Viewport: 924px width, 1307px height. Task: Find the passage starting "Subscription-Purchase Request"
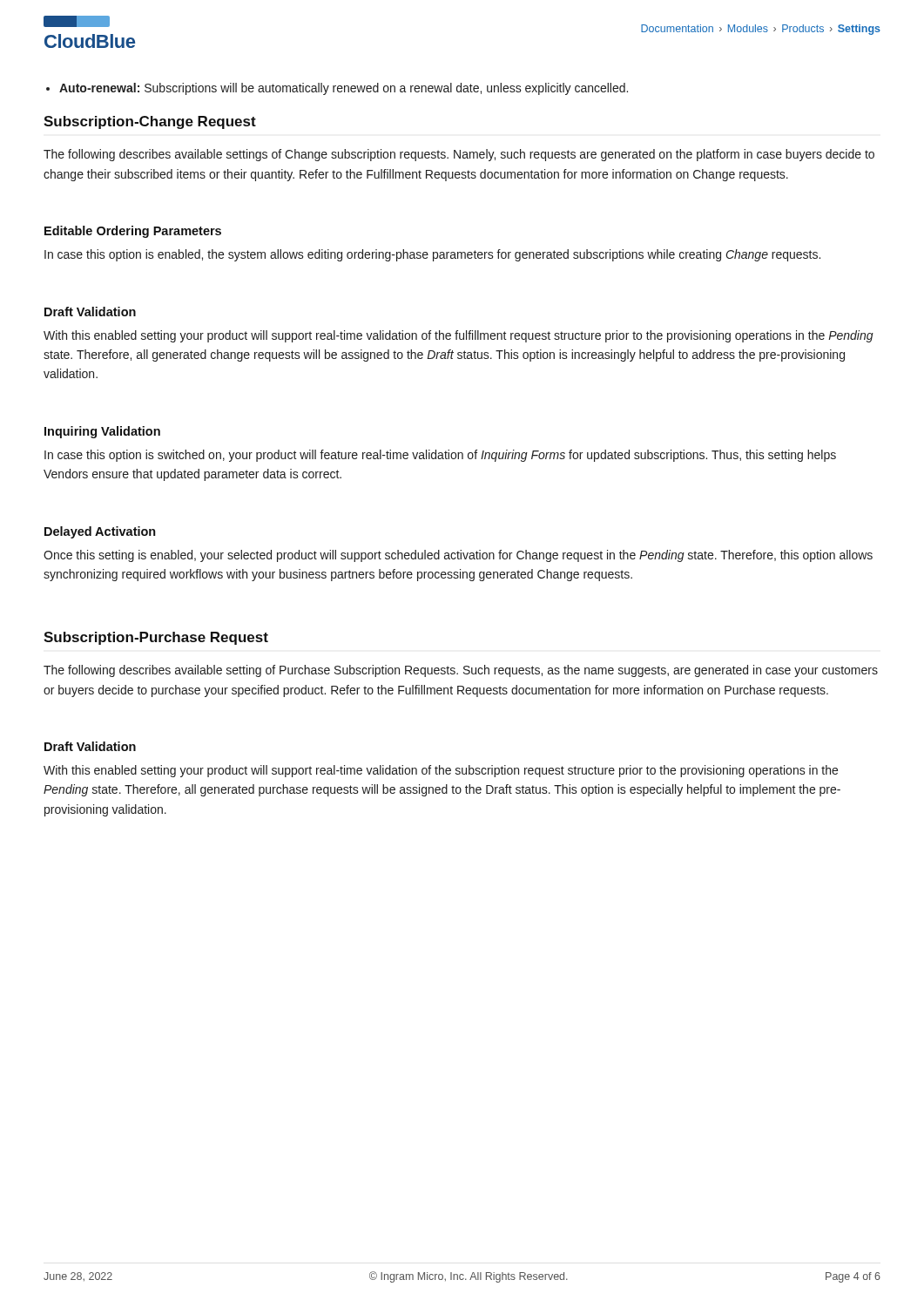[156, 638]
